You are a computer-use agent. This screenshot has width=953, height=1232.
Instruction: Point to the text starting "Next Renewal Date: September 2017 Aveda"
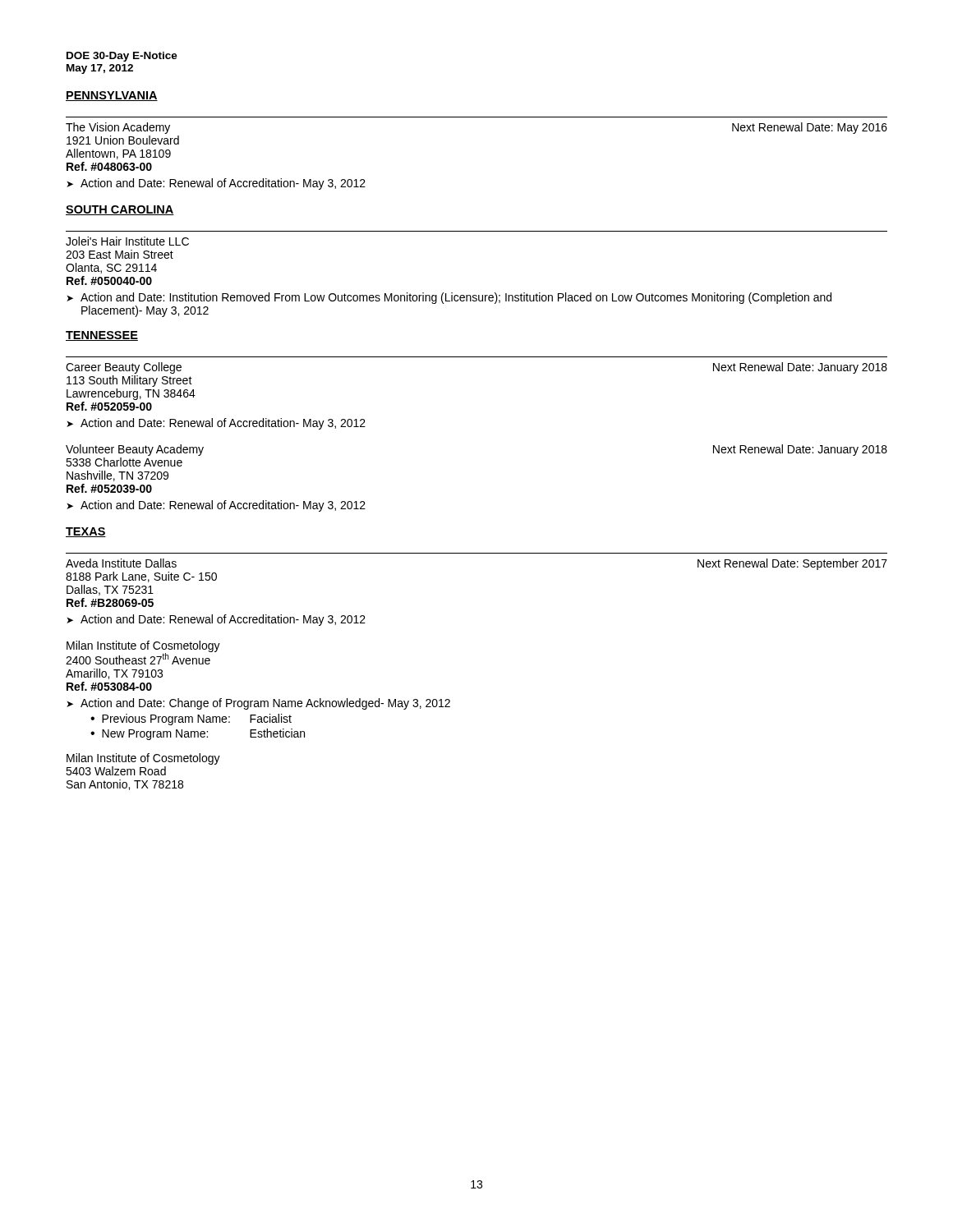pos(121,564)
